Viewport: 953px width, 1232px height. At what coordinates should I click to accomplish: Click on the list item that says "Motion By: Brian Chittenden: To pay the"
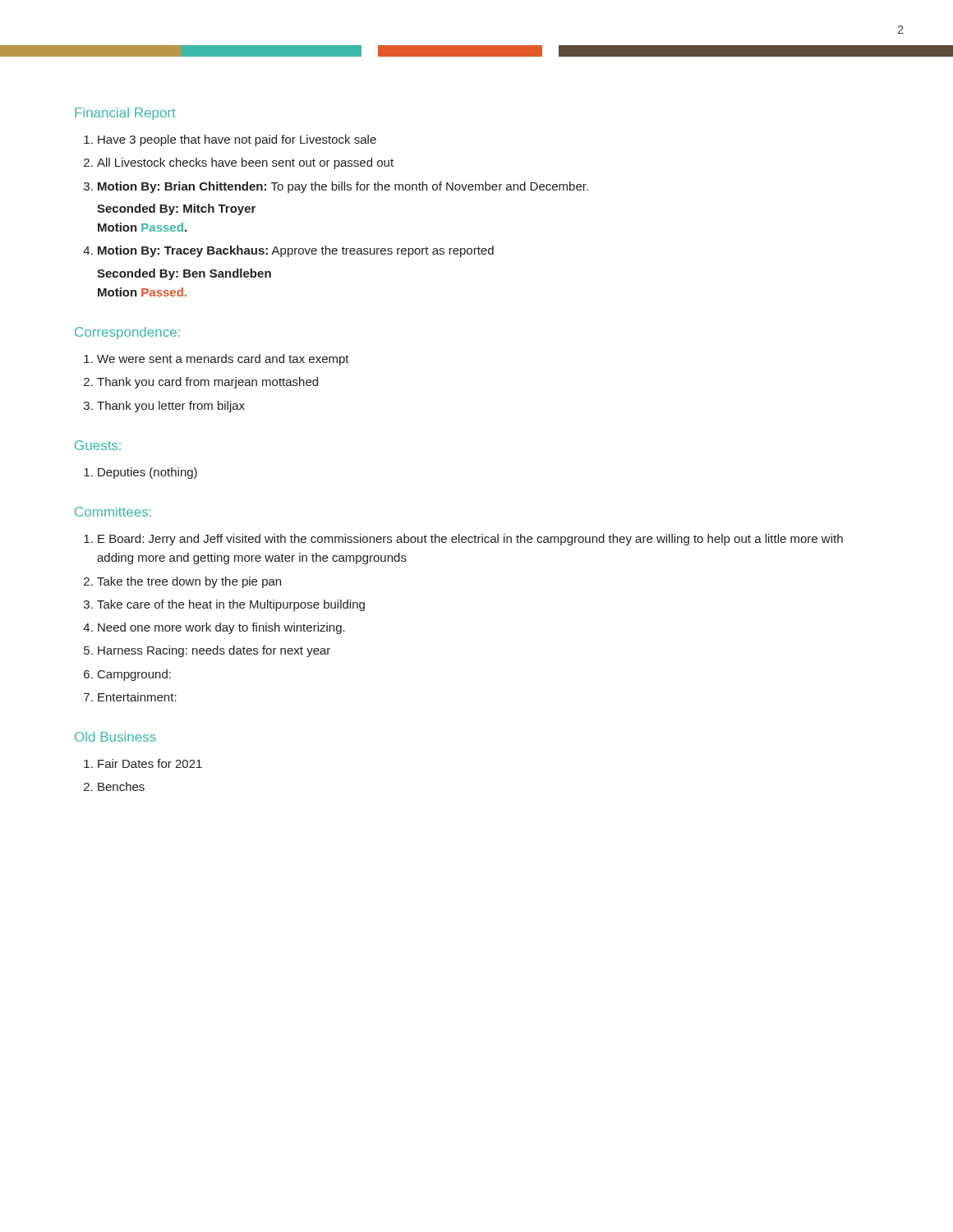(x=343, y=187)
